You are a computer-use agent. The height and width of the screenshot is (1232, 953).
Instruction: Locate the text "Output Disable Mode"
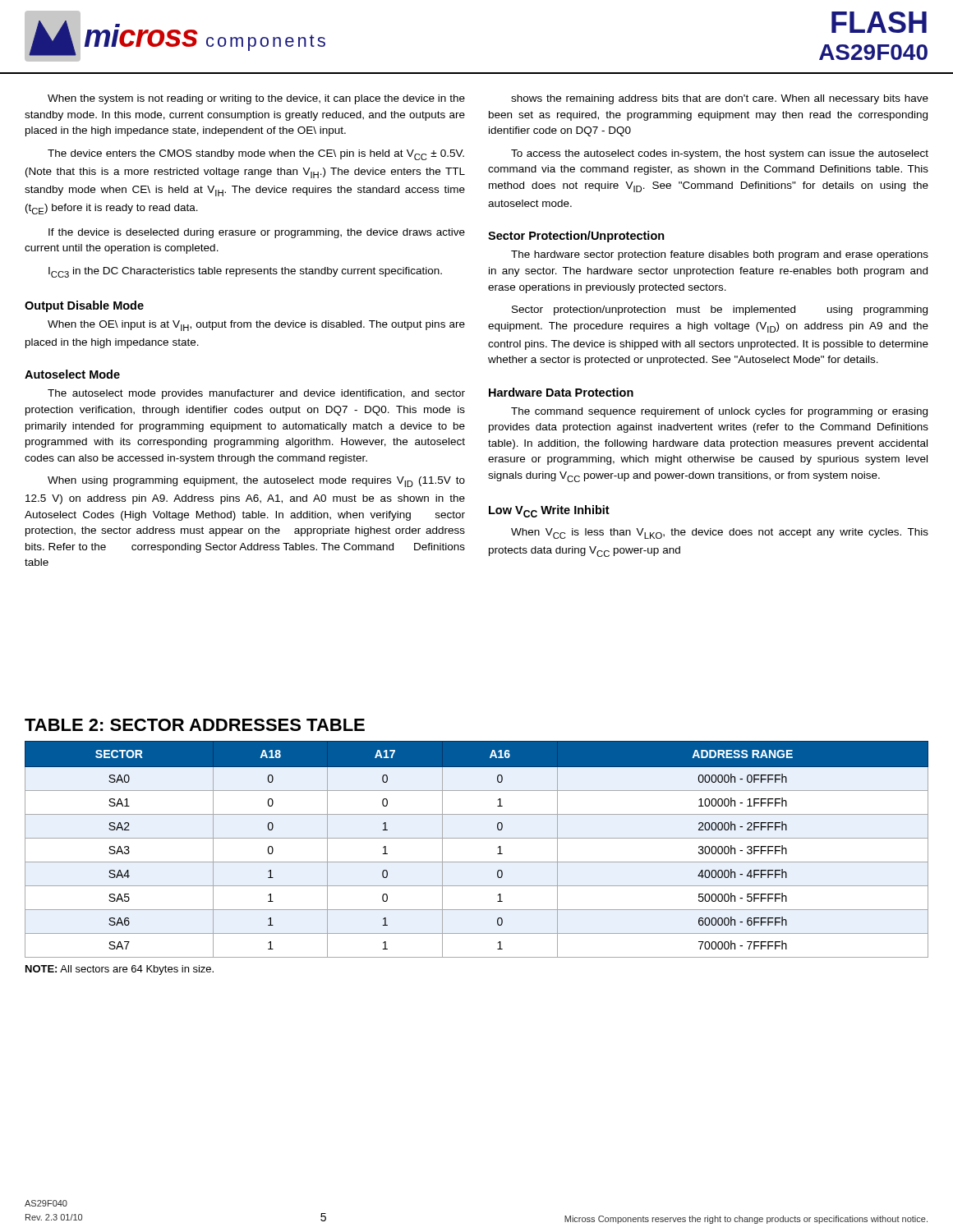84,305
